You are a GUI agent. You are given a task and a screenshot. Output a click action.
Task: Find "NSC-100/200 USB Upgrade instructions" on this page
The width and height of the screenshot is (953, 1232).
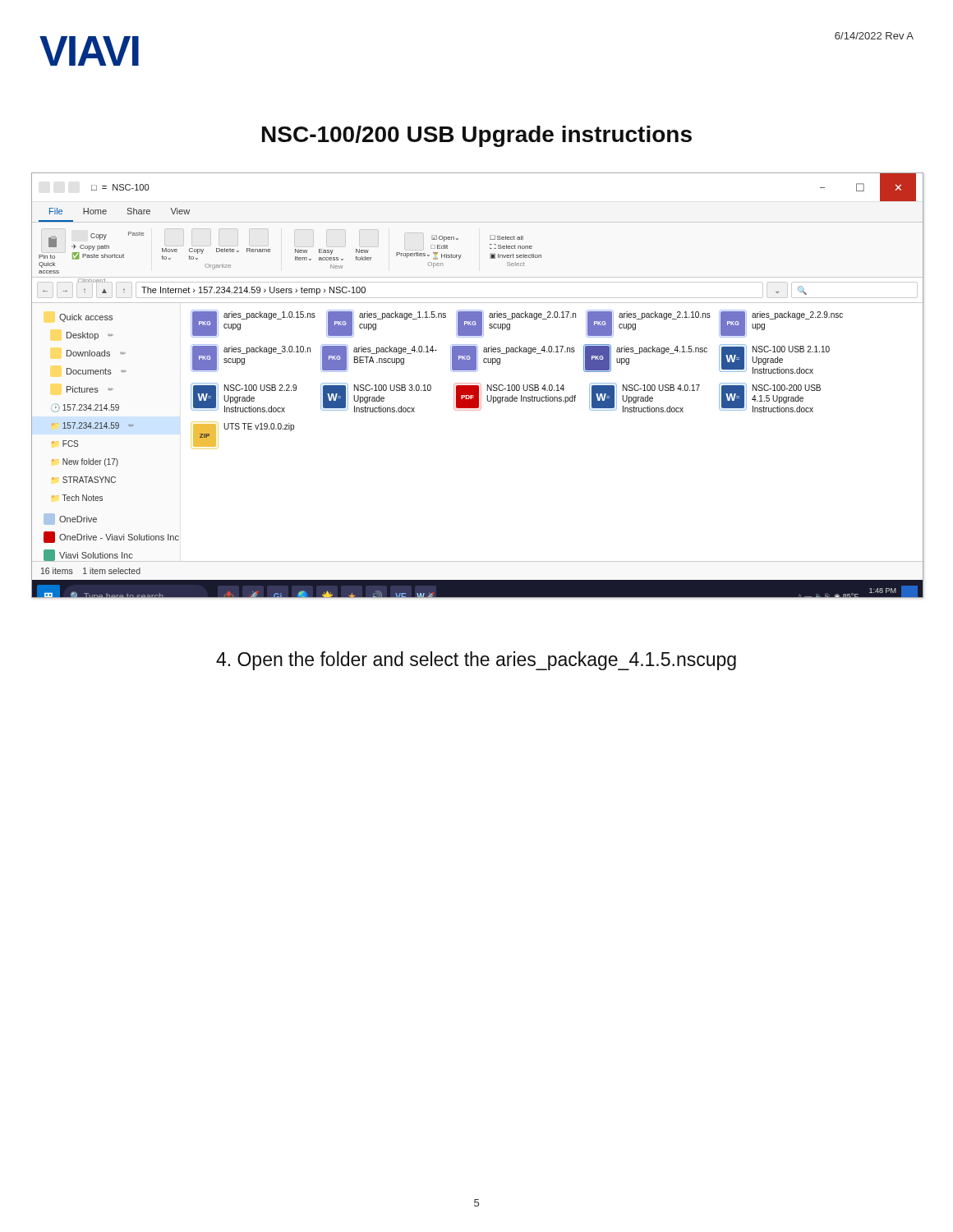(476, 134)
